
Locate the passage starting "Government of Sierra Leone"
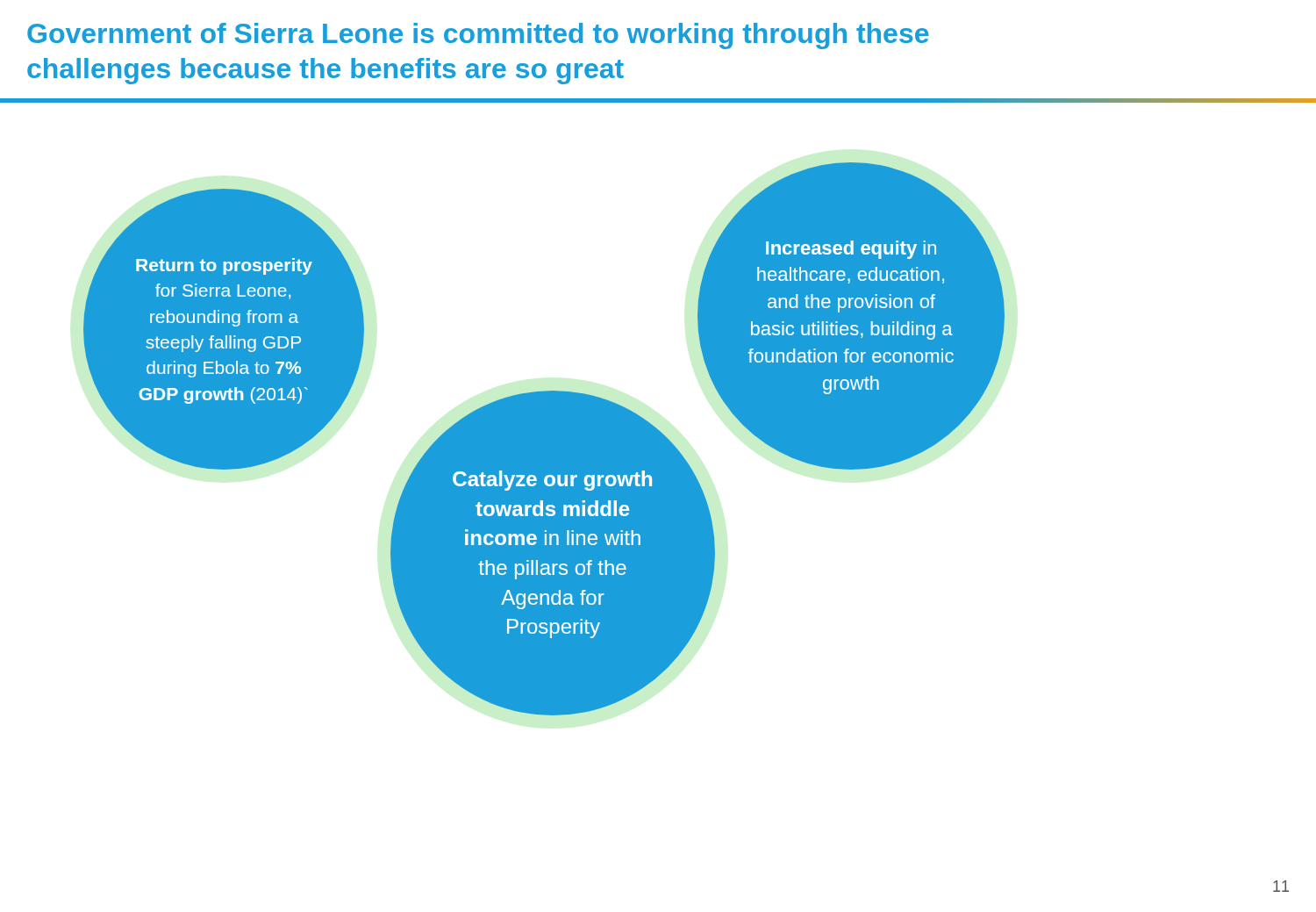tap(658, 51)
